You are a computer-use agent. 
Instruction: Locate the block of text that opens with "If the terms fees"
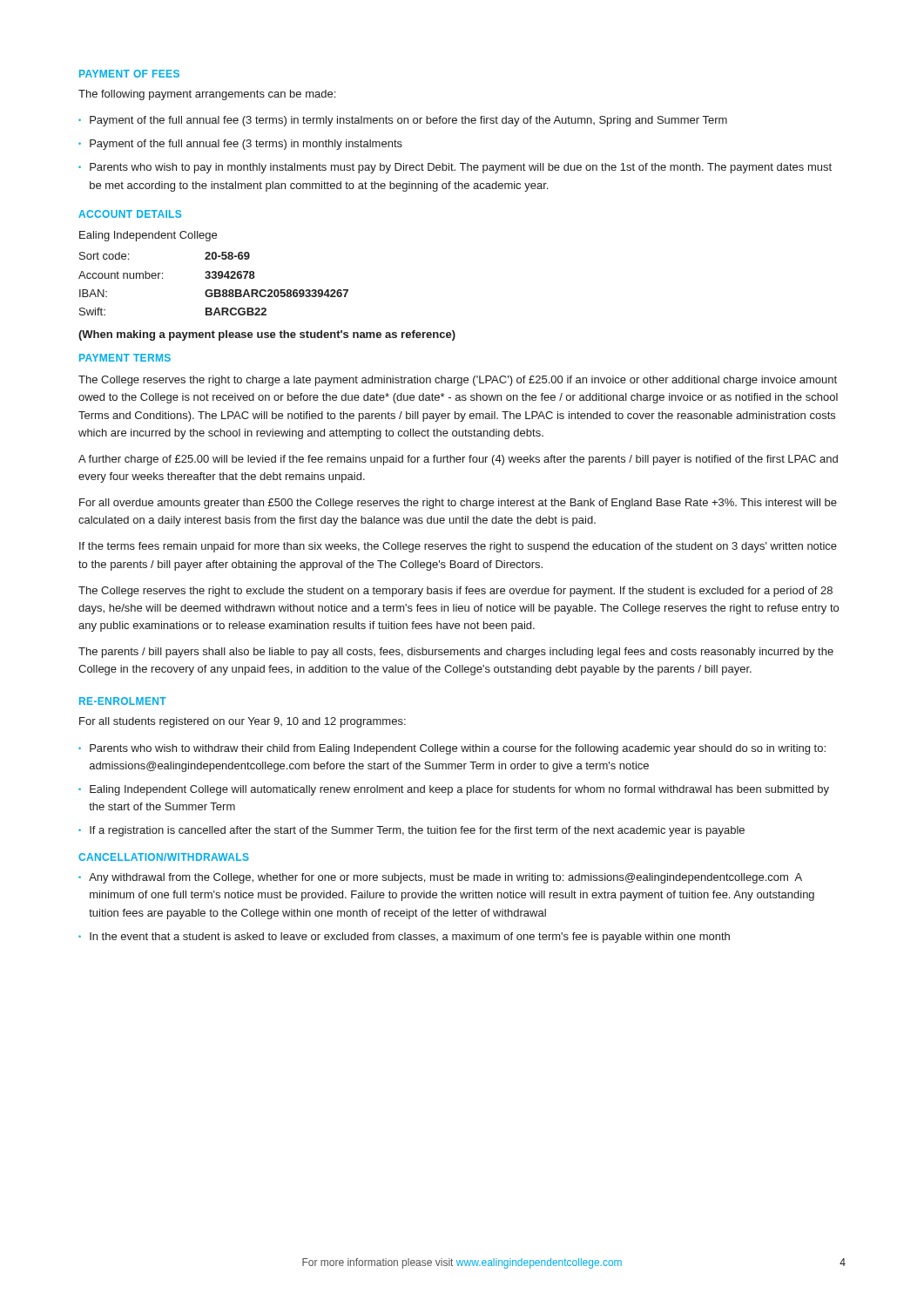[458, 555]
